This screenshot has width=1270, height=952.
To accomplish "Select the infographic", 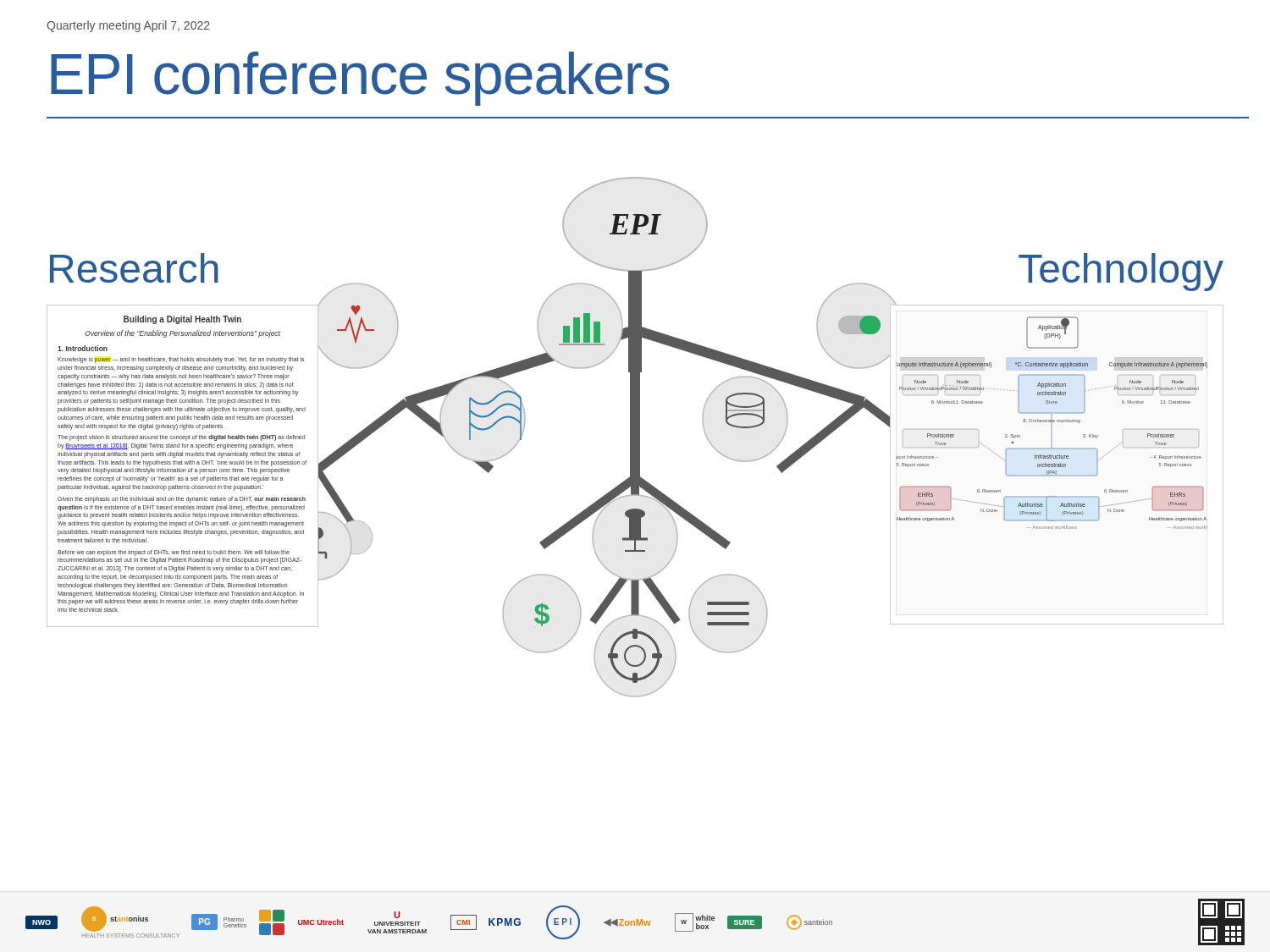I will [x=635, y=478].
